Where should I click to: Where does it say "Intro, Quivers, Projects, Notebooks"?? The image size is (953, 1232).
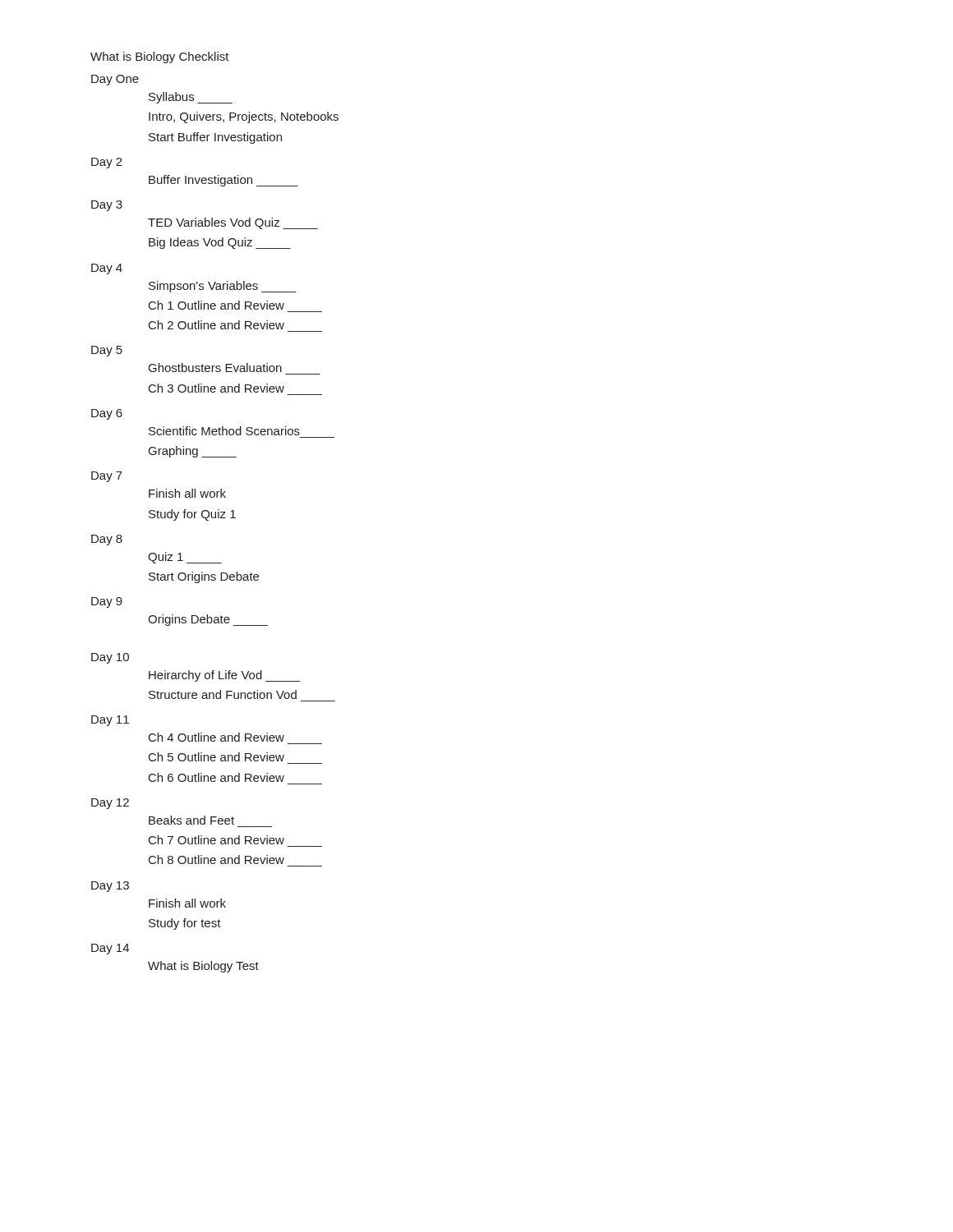243,116
